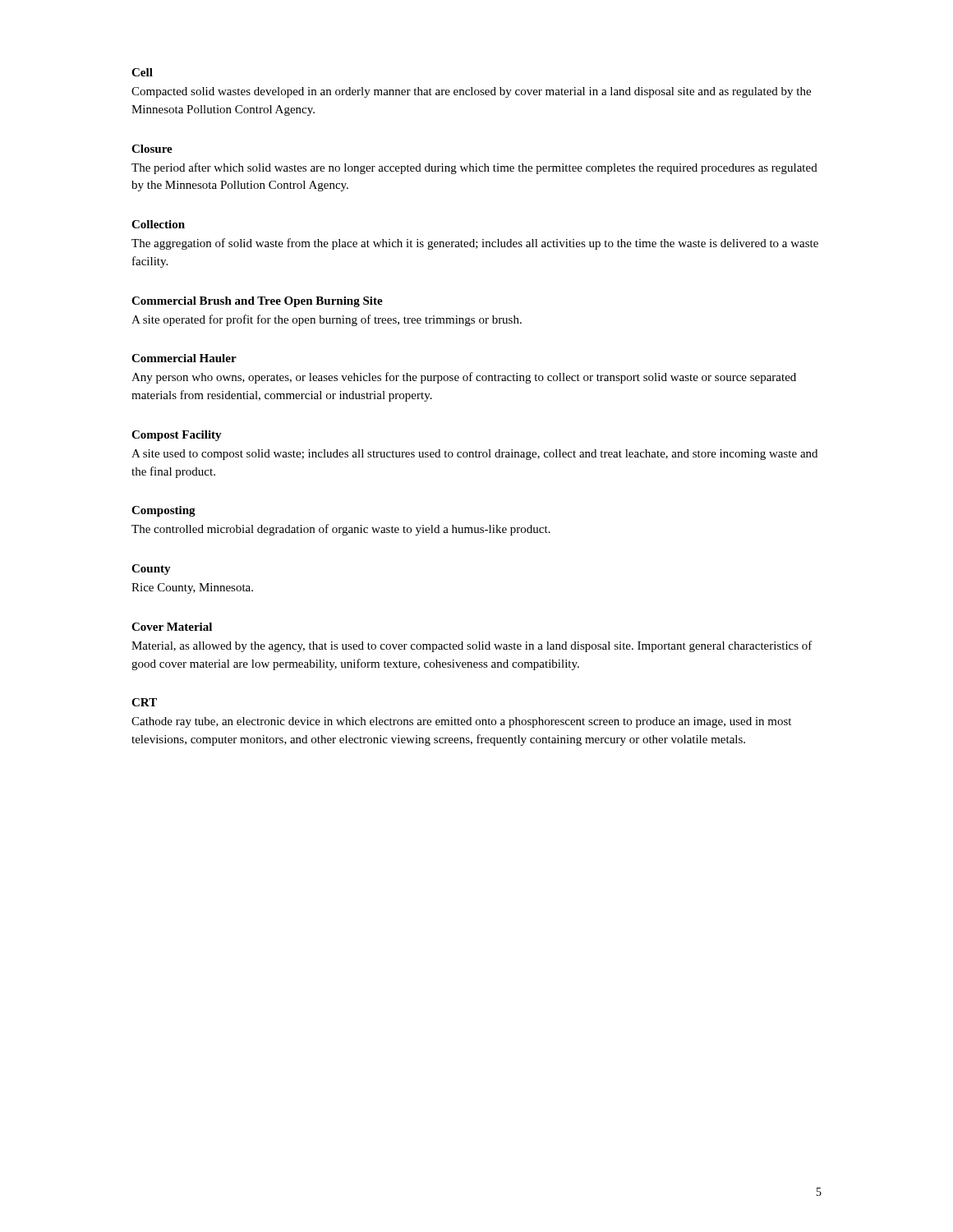Find the element starting "Cover Material"
Viewport: 953px width, 1232px height.
pyautogui.click(x=172, y=626)
